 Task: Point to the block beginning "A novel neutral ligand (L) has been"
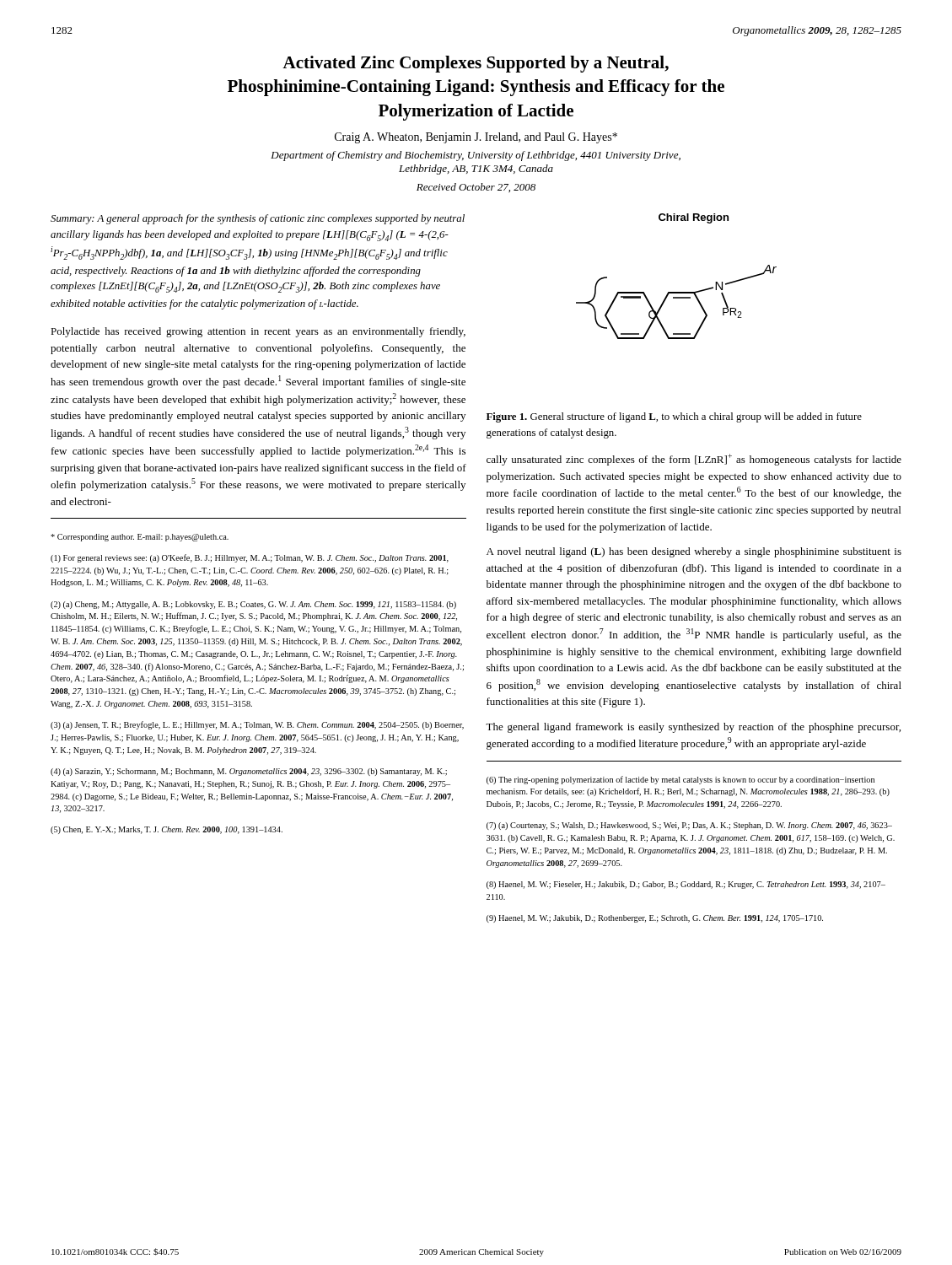click(694, 626)
